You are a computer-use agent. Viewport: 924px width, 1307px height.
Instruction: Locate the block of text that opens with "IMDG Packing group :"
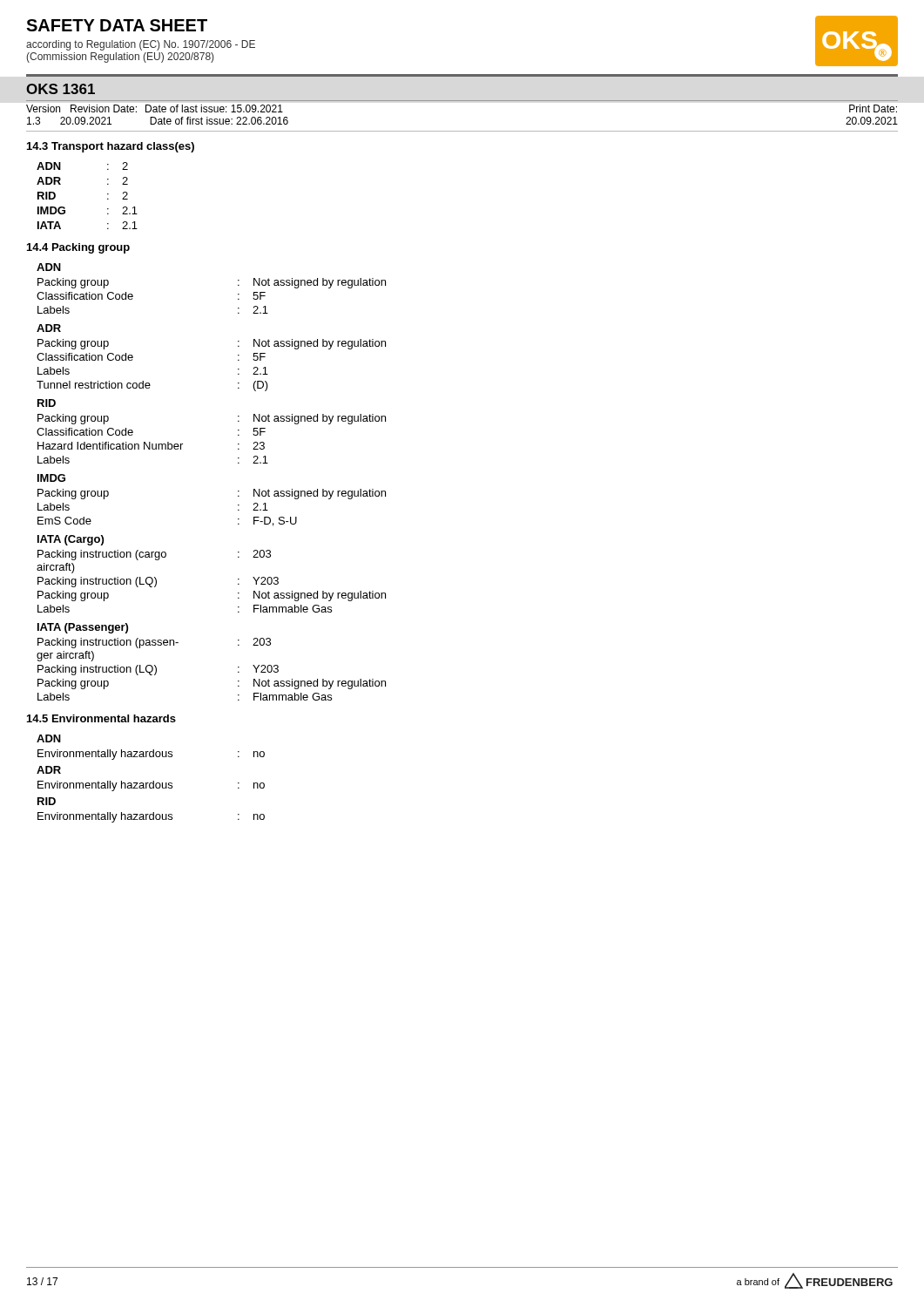pos(51,478)
